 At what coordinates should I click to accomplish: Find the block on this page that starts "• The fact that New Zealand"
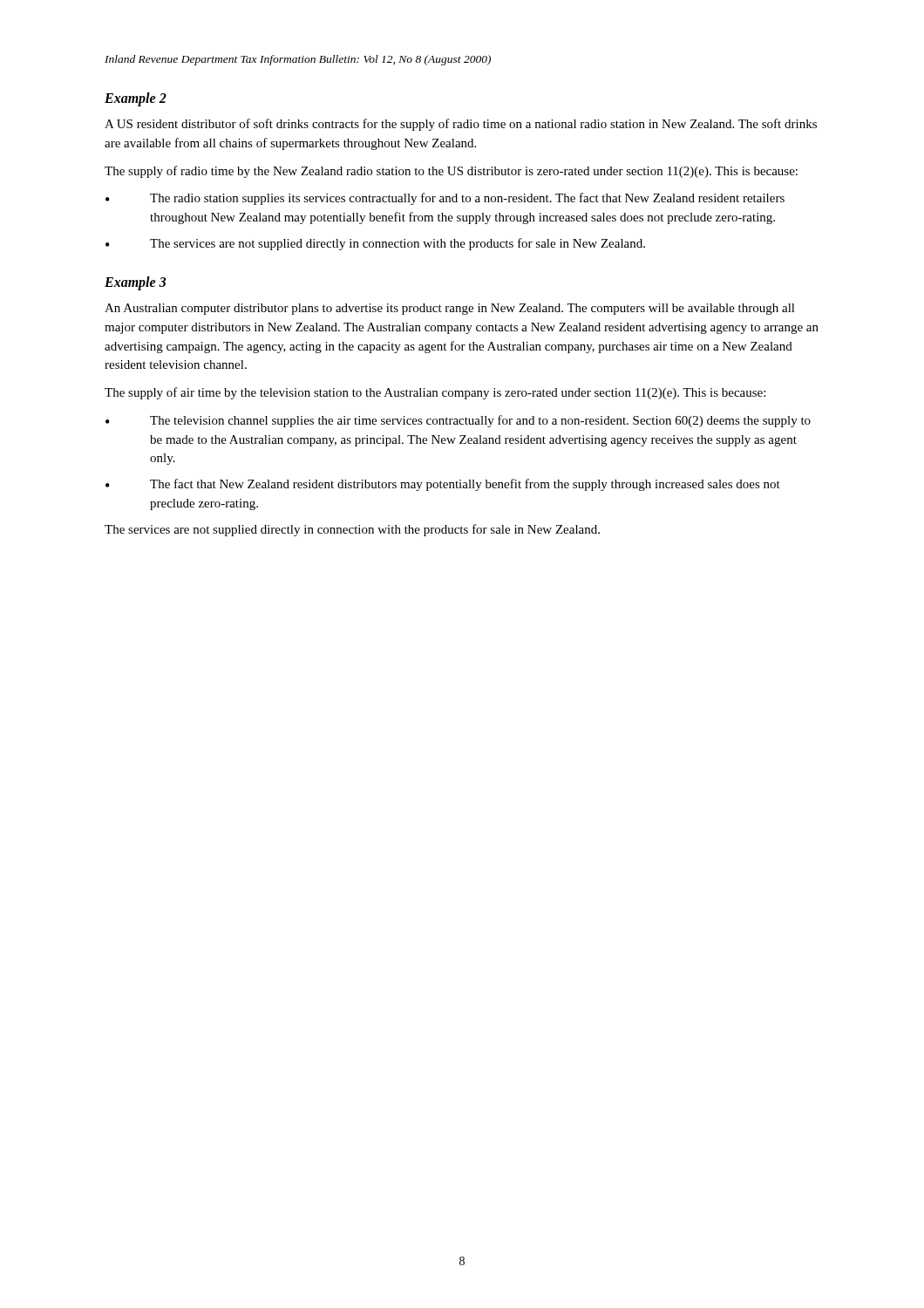click(462, 494)
